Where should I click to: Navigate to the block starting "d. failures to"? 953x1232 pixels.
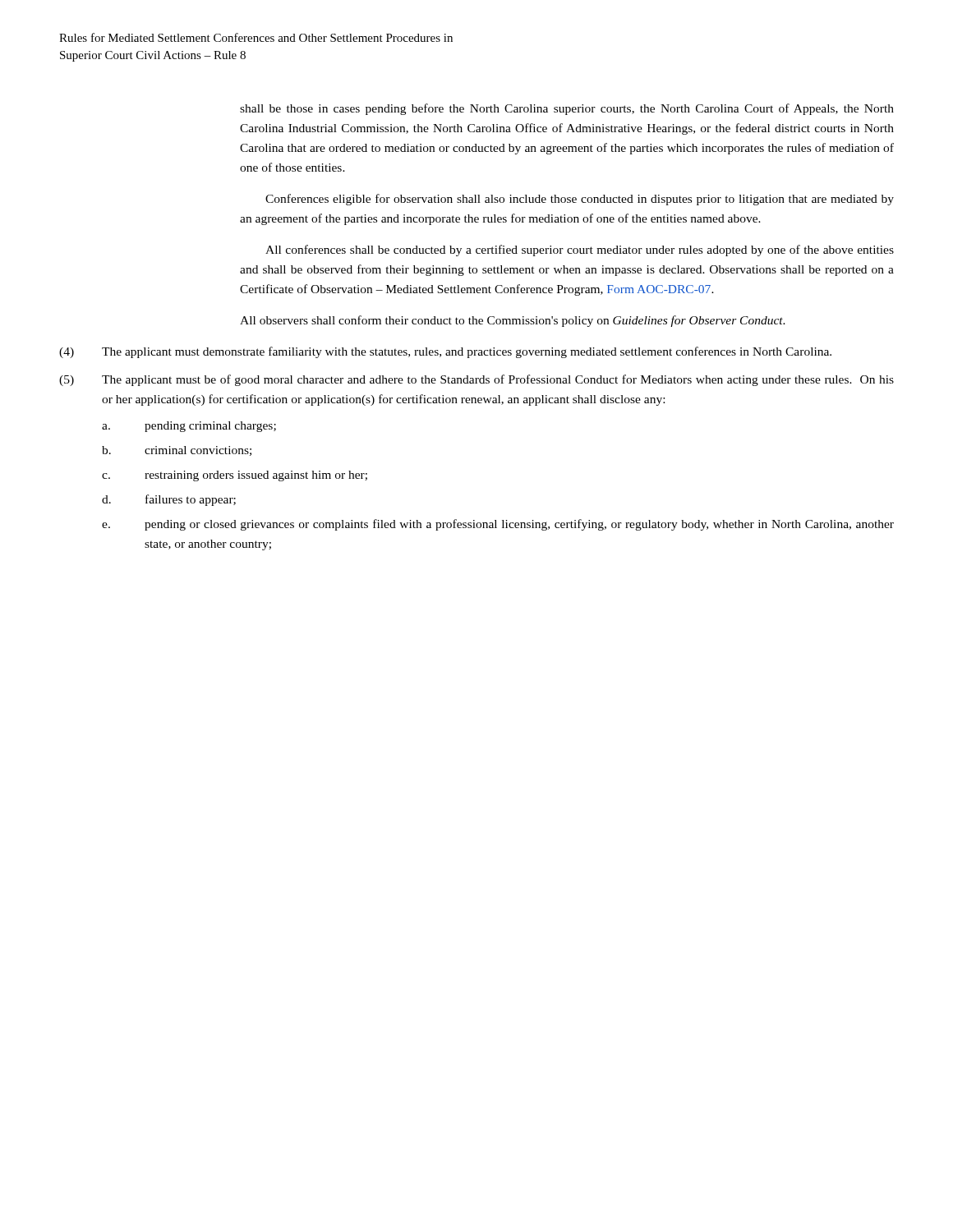click(169, 500)
